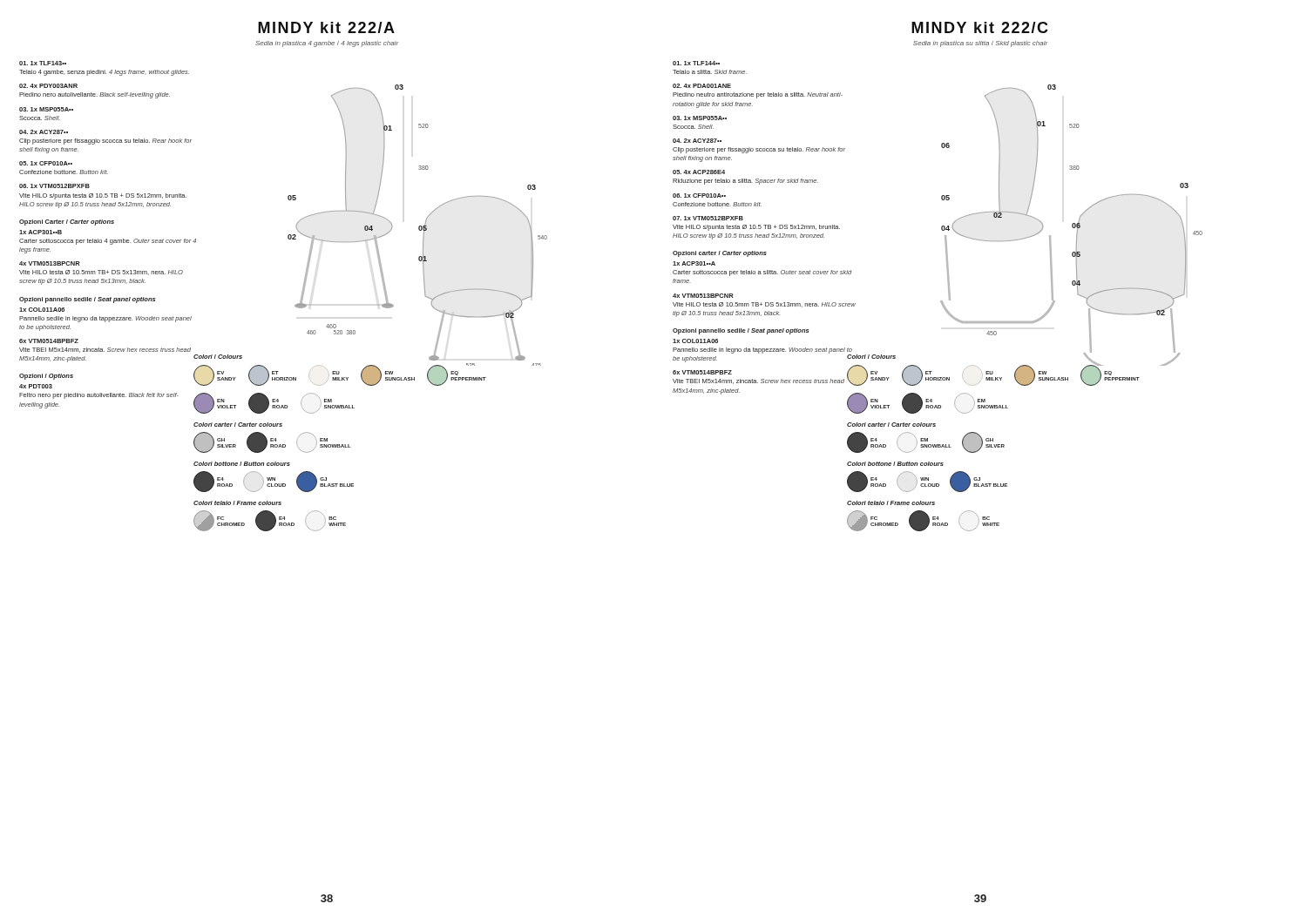Locate the block starting "MINDY kit 222/A"

click(327, 28)
